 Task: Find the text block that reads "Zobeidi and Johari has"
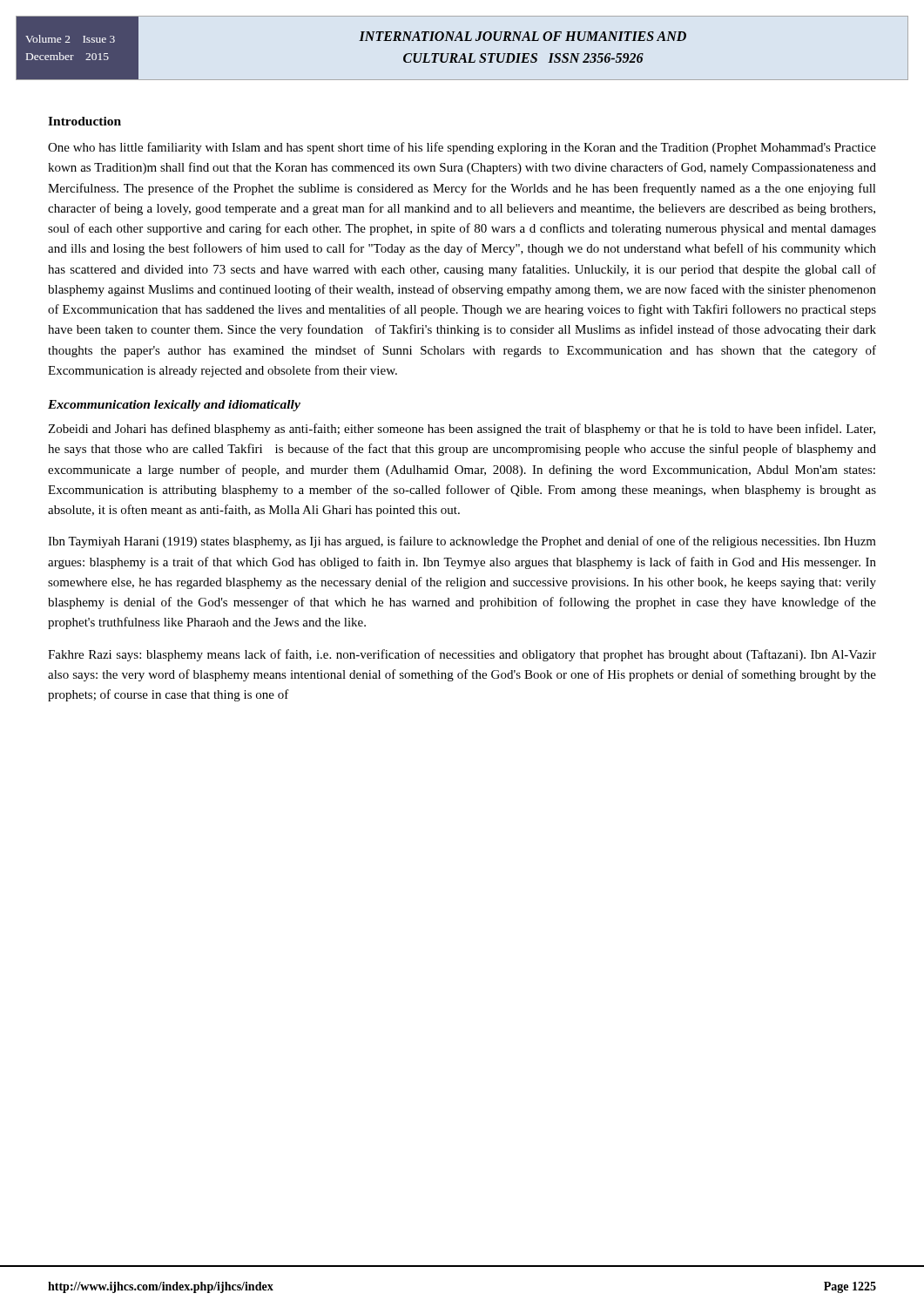(462, 469)
